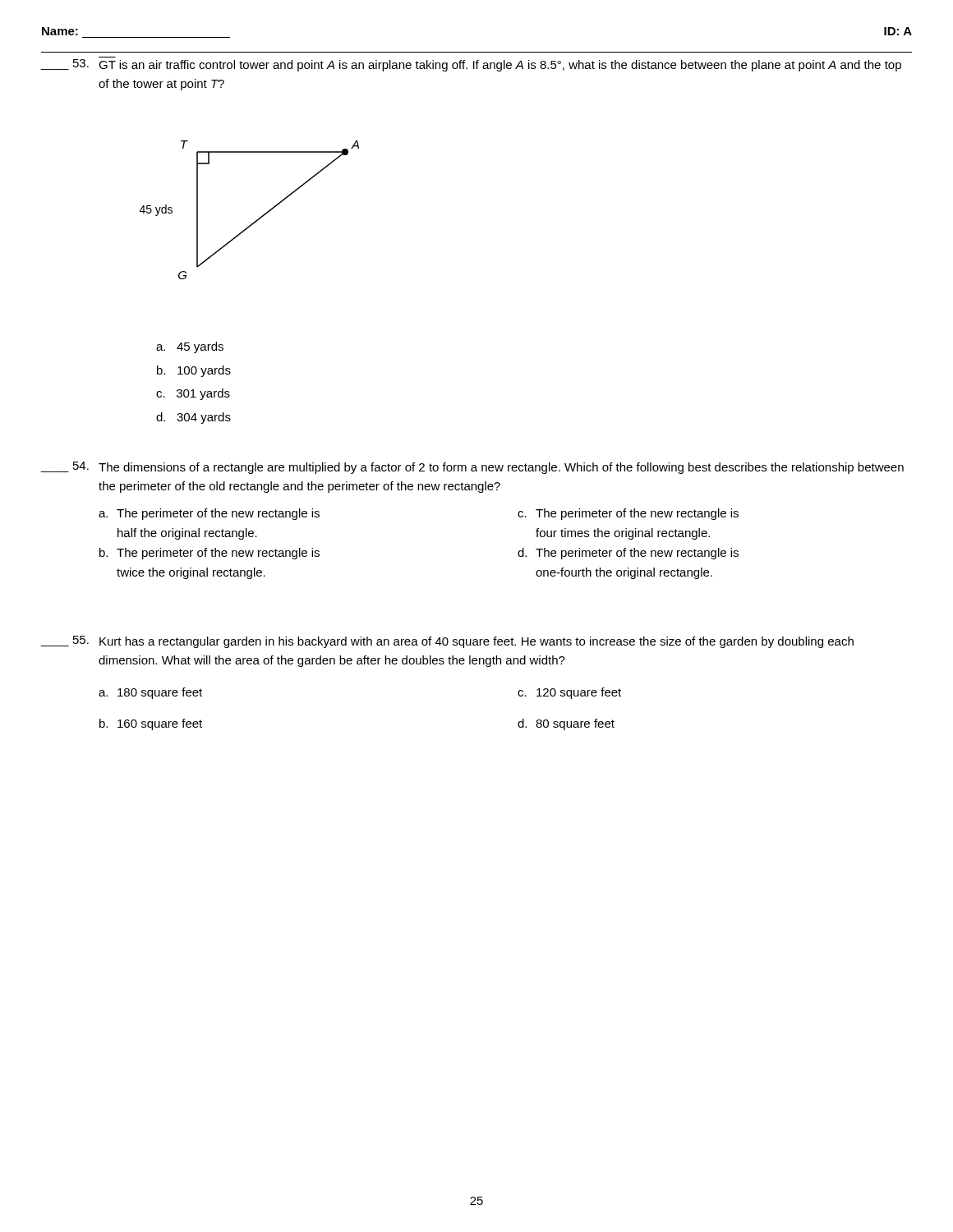Click on the list item that reads "c. 301 yards"
The image size is (953, 1232).
[x=193, y=393]
